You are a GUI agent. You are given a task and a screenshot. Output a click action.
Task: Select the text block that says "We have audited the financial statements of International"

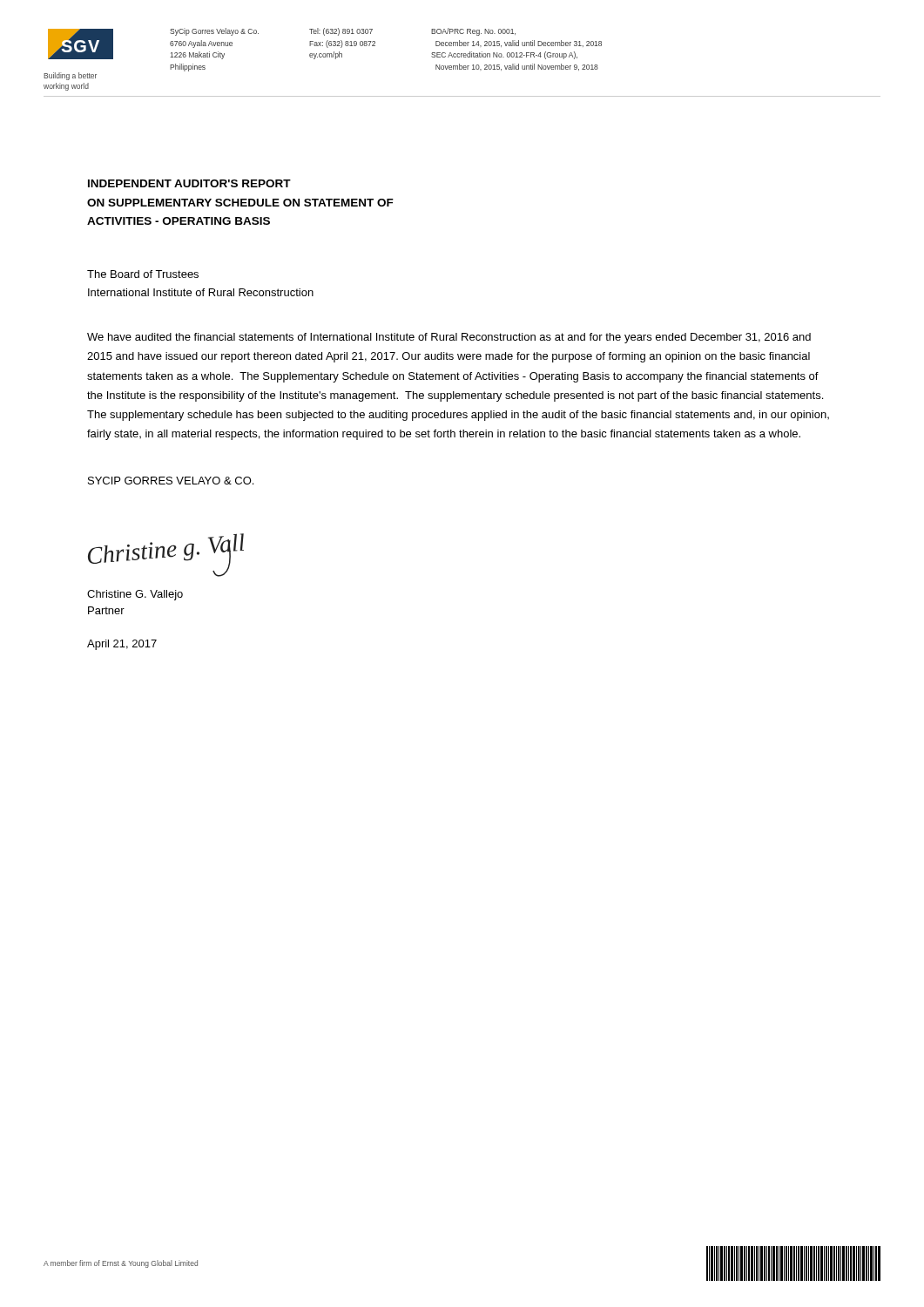[458, 385]
